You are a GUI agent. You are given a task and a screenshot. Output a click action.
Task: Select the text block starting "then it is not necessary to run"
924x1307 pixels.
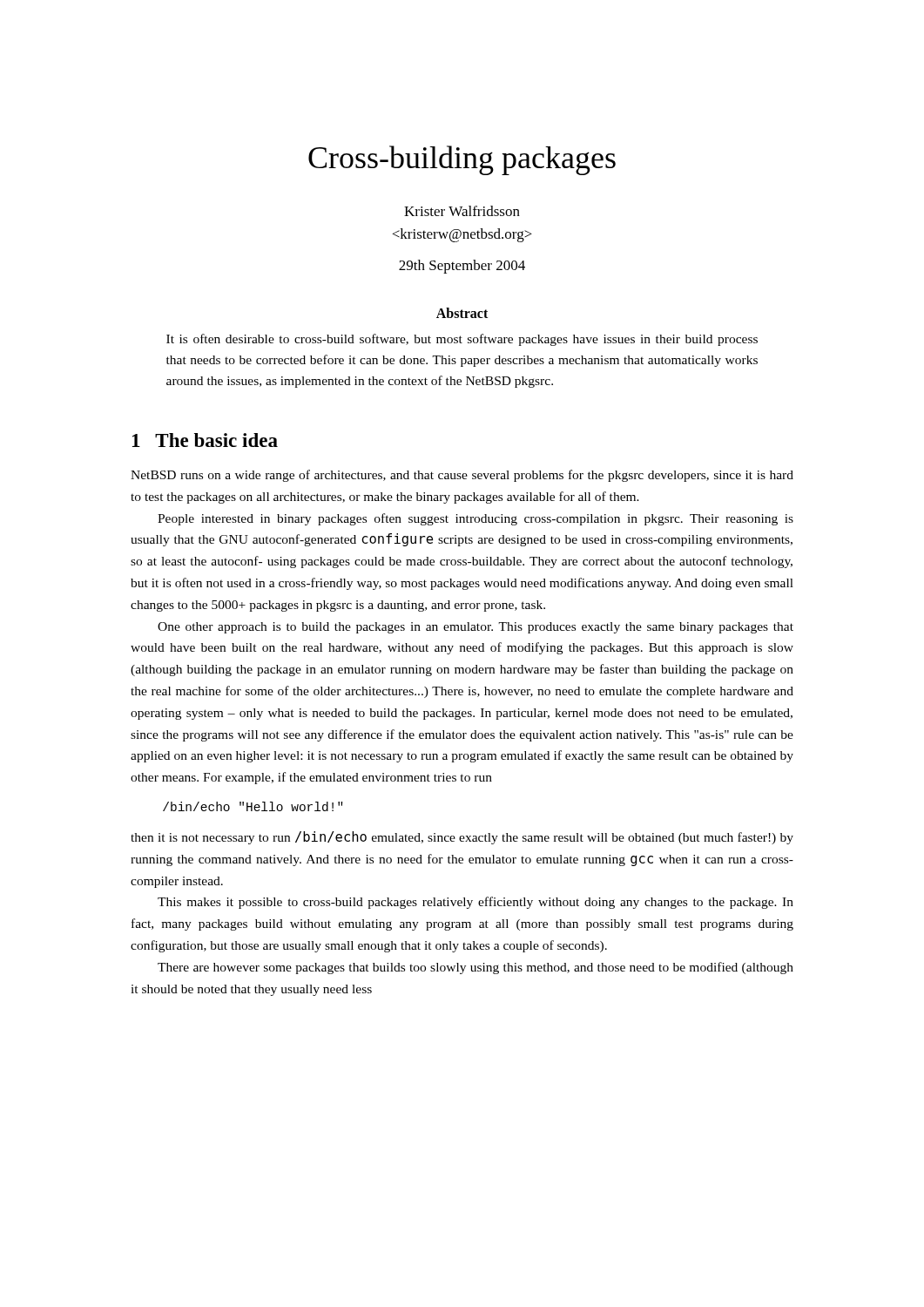point(462,913)
